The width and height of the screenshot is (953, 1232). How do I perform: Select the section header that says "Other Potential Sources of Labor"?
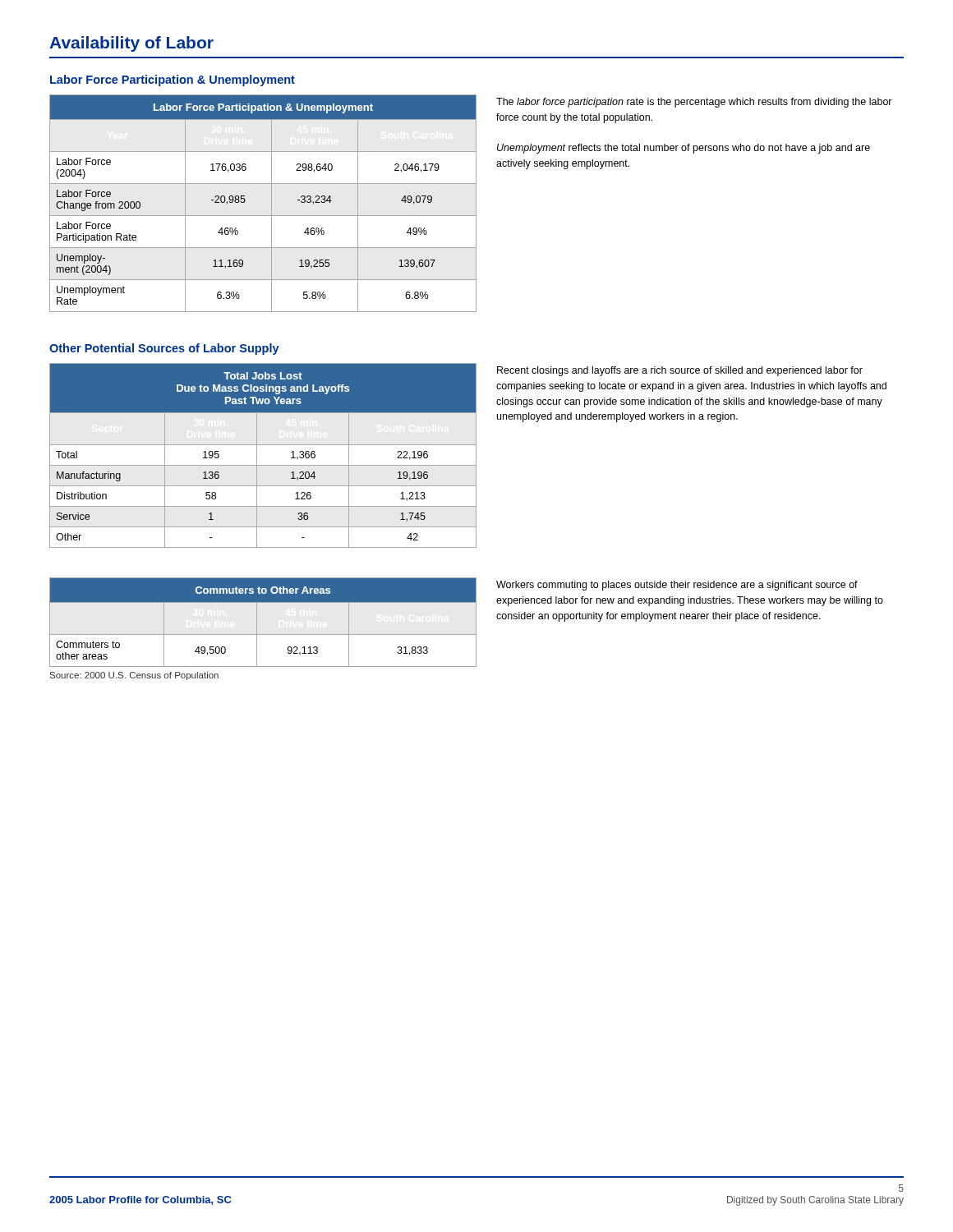[164, 348]
